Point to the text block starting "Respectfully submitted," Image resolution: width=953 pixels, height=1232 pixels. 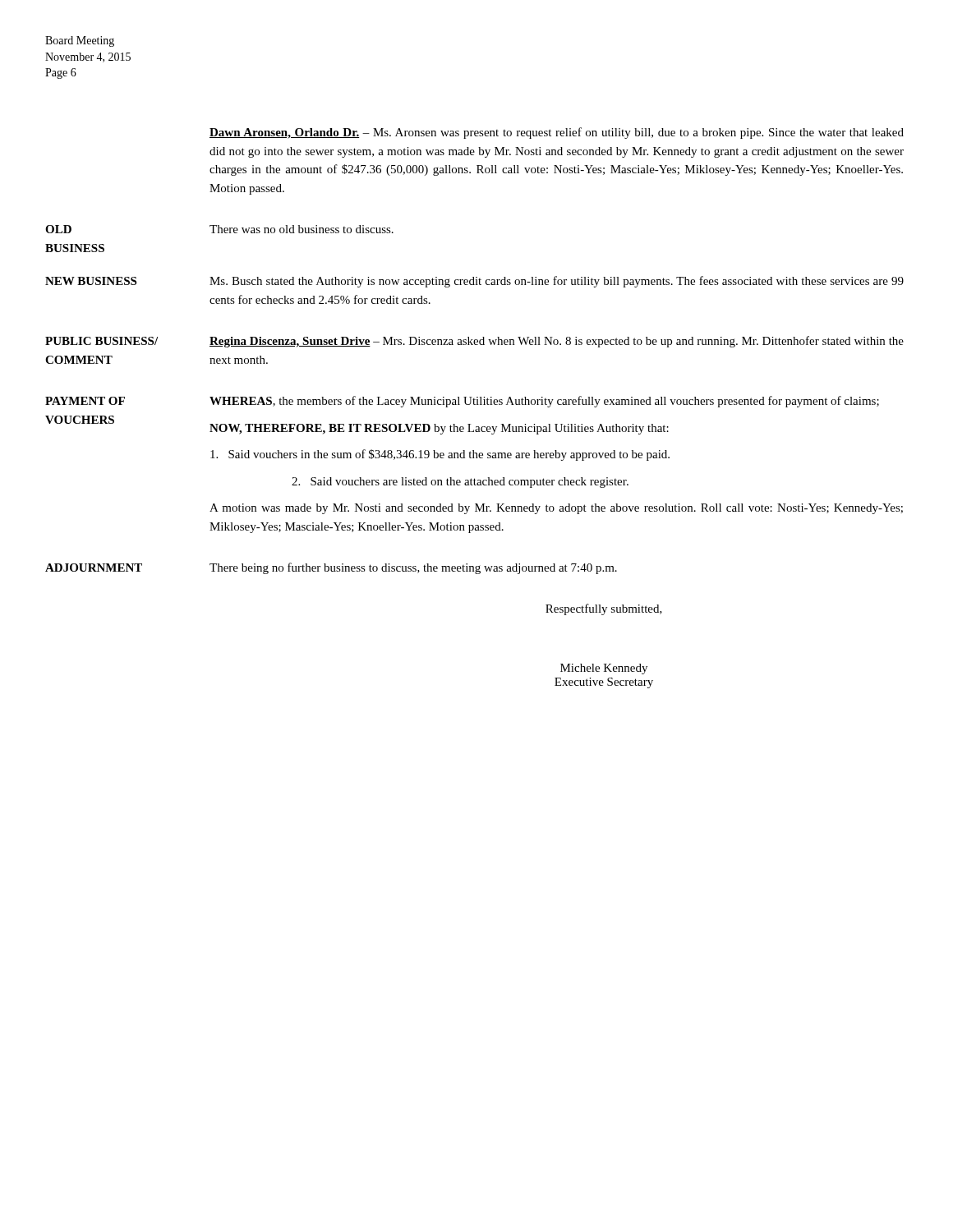point(604,608)
